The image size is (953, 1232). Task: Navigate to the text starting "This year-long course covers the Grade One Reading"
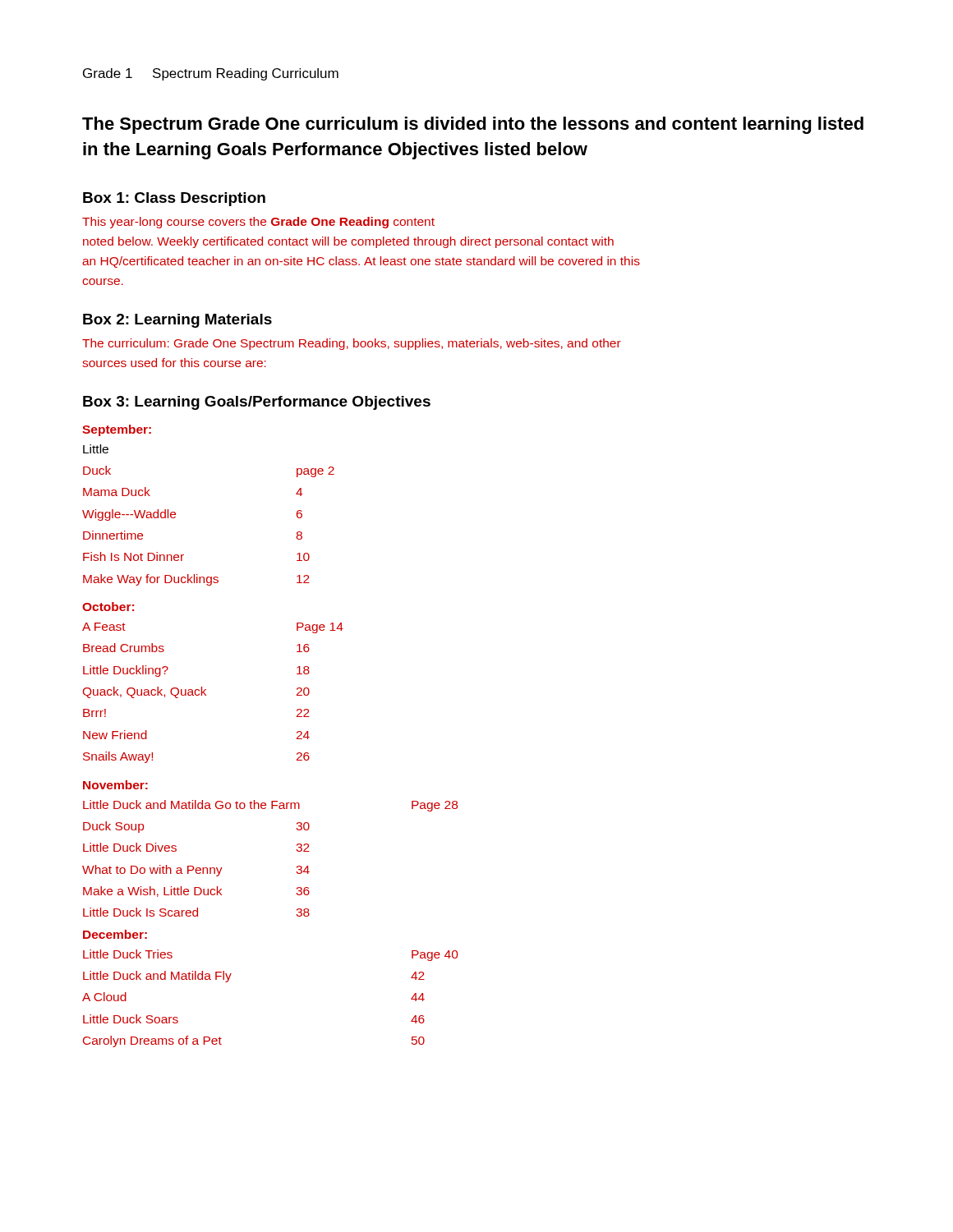click(x=361, y=251)
